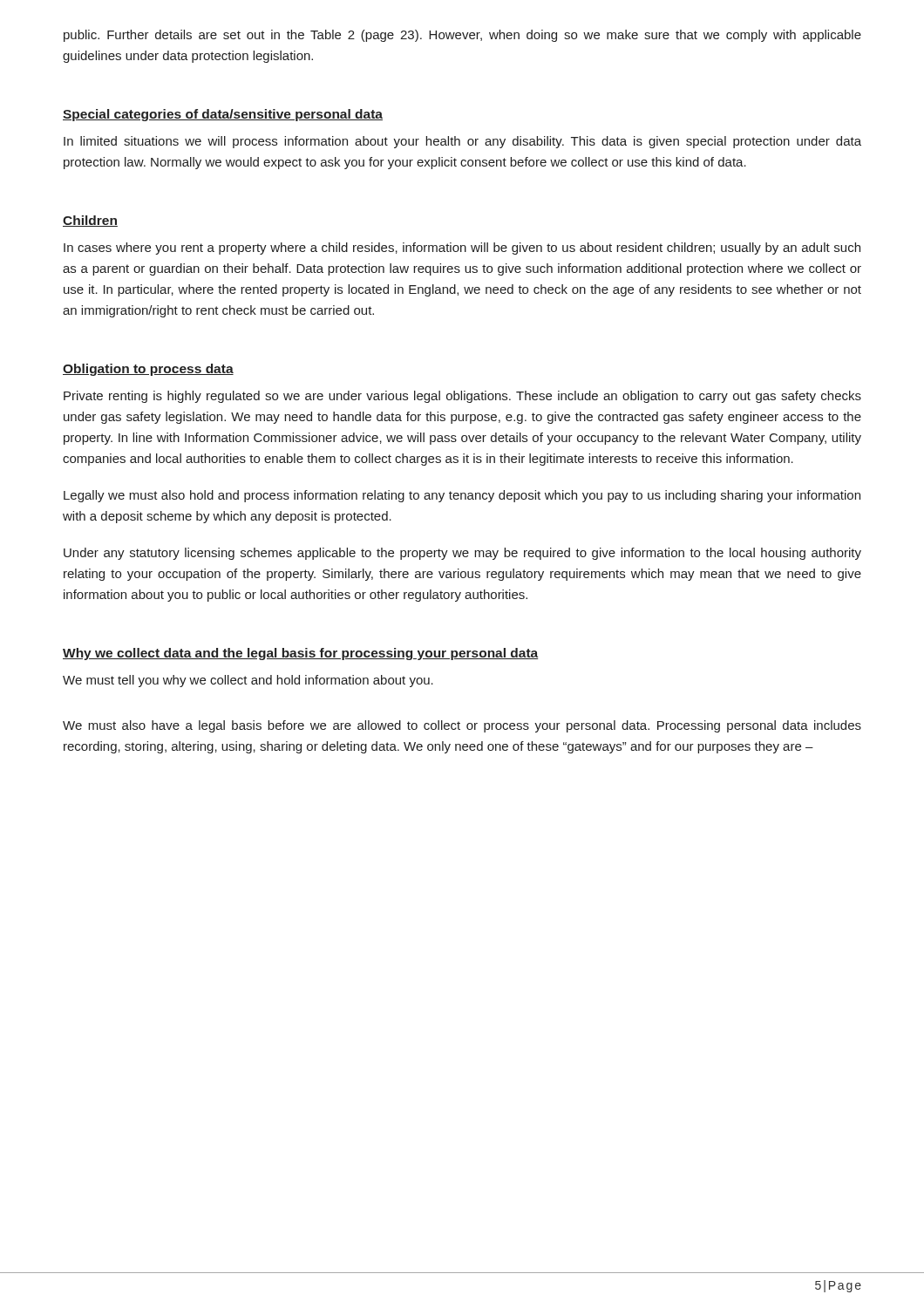Click on the text block with the text "Under any statutory"
Viewport: 924px width, 1308px height.
pos(462,573)
